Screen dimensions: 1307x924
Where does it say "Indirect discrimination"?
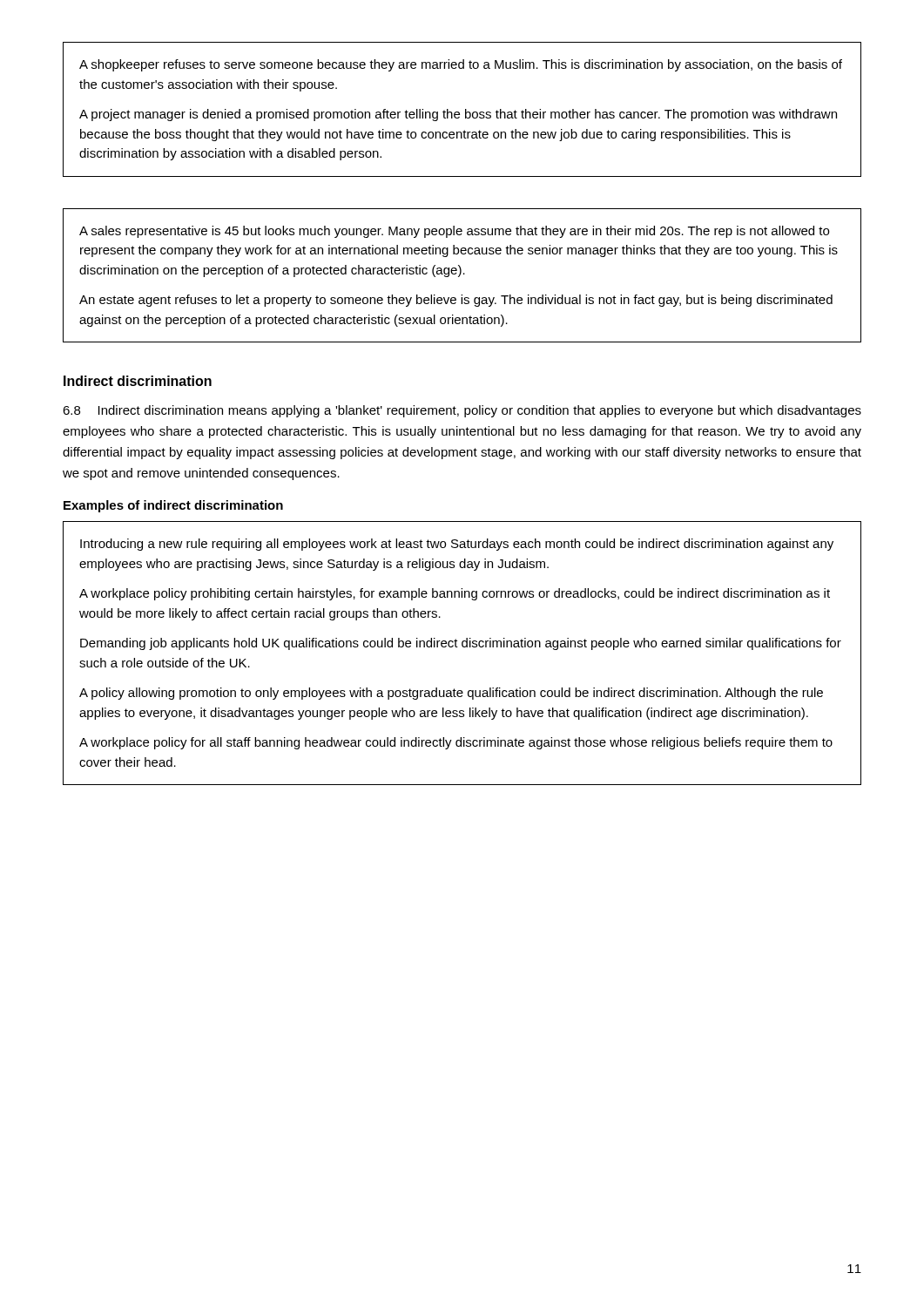pyautogui.click(x=137, y=381)
